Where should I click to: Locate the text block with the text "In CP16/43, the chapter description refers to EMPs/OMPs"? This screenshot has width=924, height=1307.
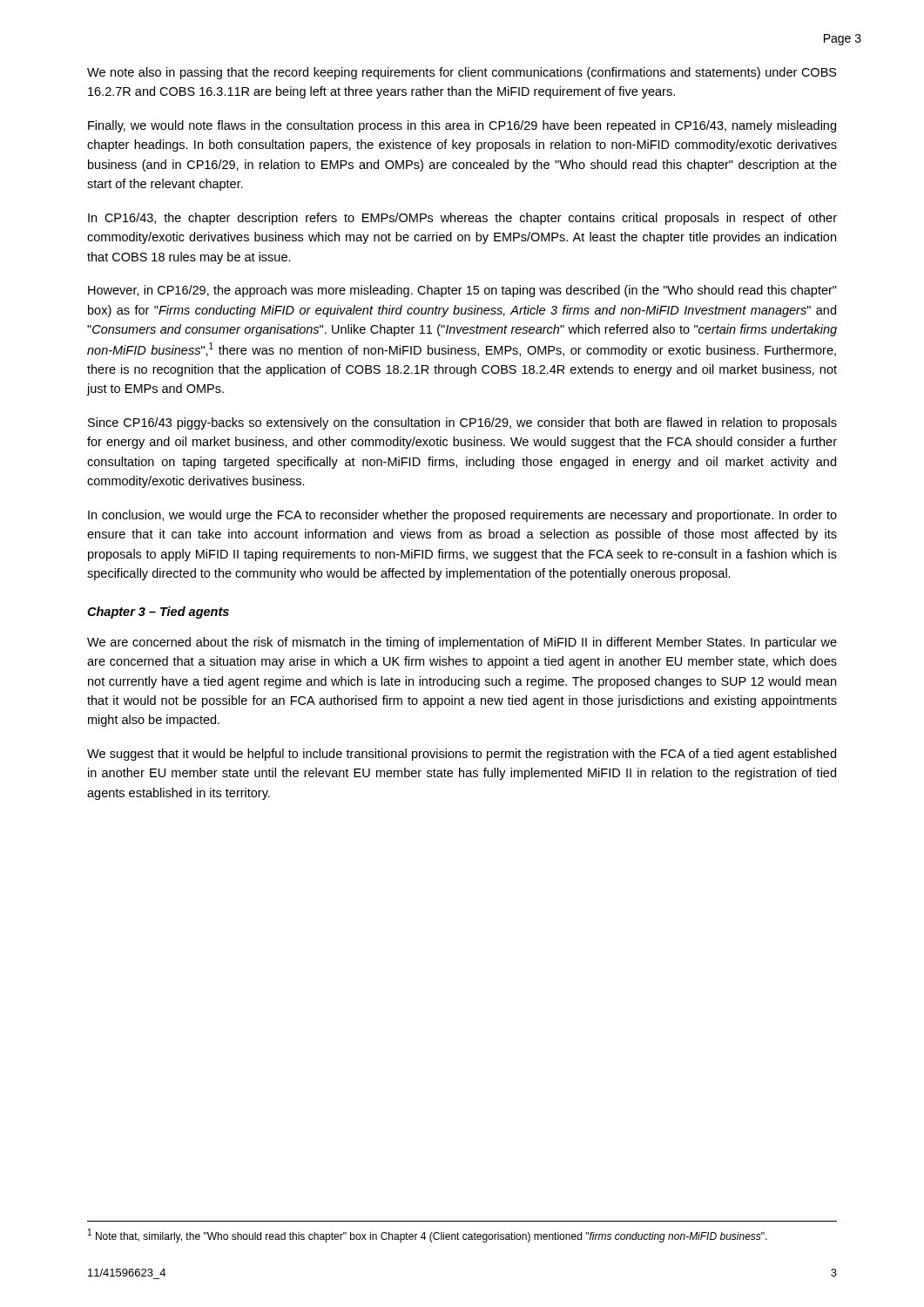(462, 237)
